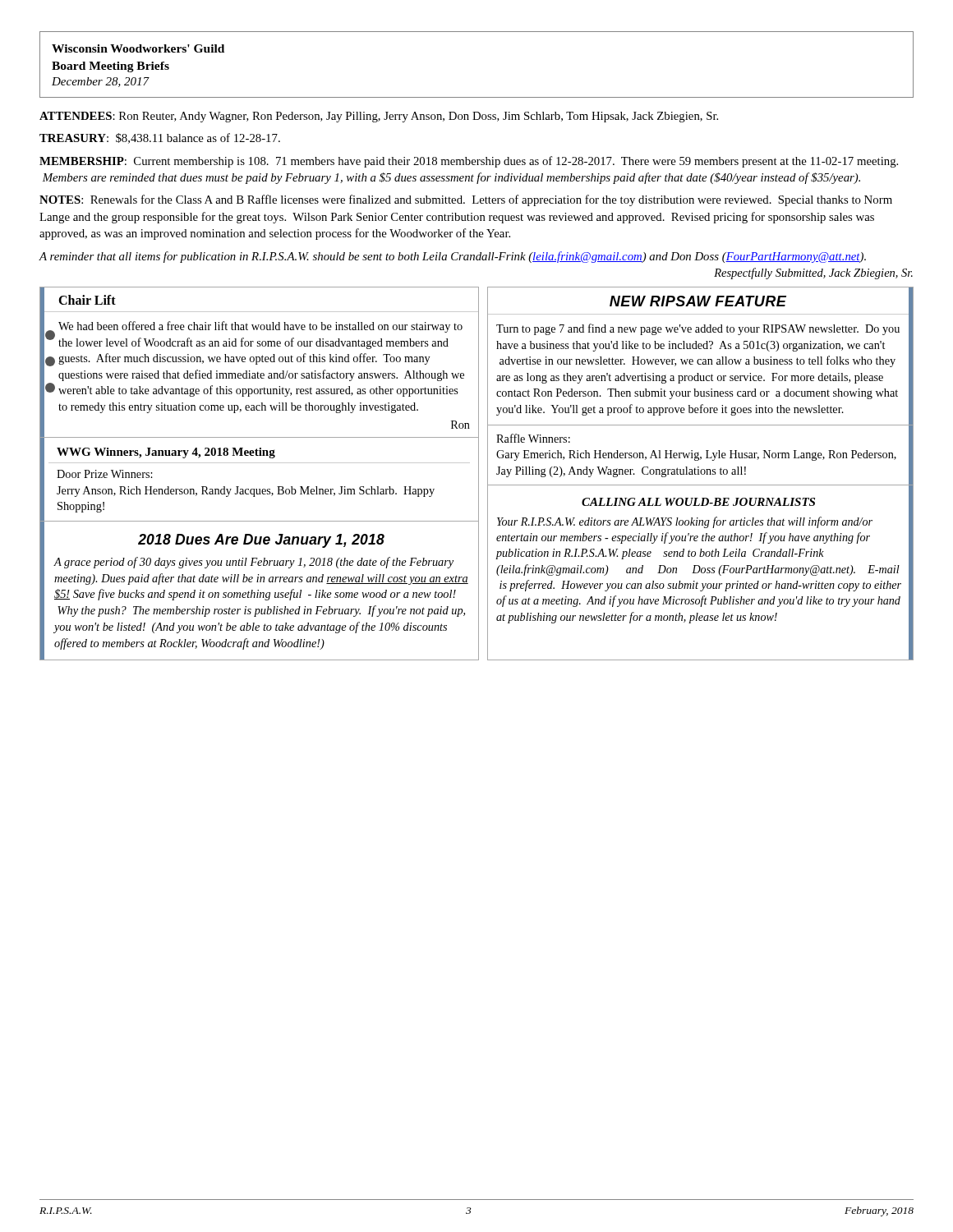Viewport: 953px width, 1232px height.
Task: Where does it say "2018 Dues Are Due January 1, 2018"?
Action: point(261,539)
